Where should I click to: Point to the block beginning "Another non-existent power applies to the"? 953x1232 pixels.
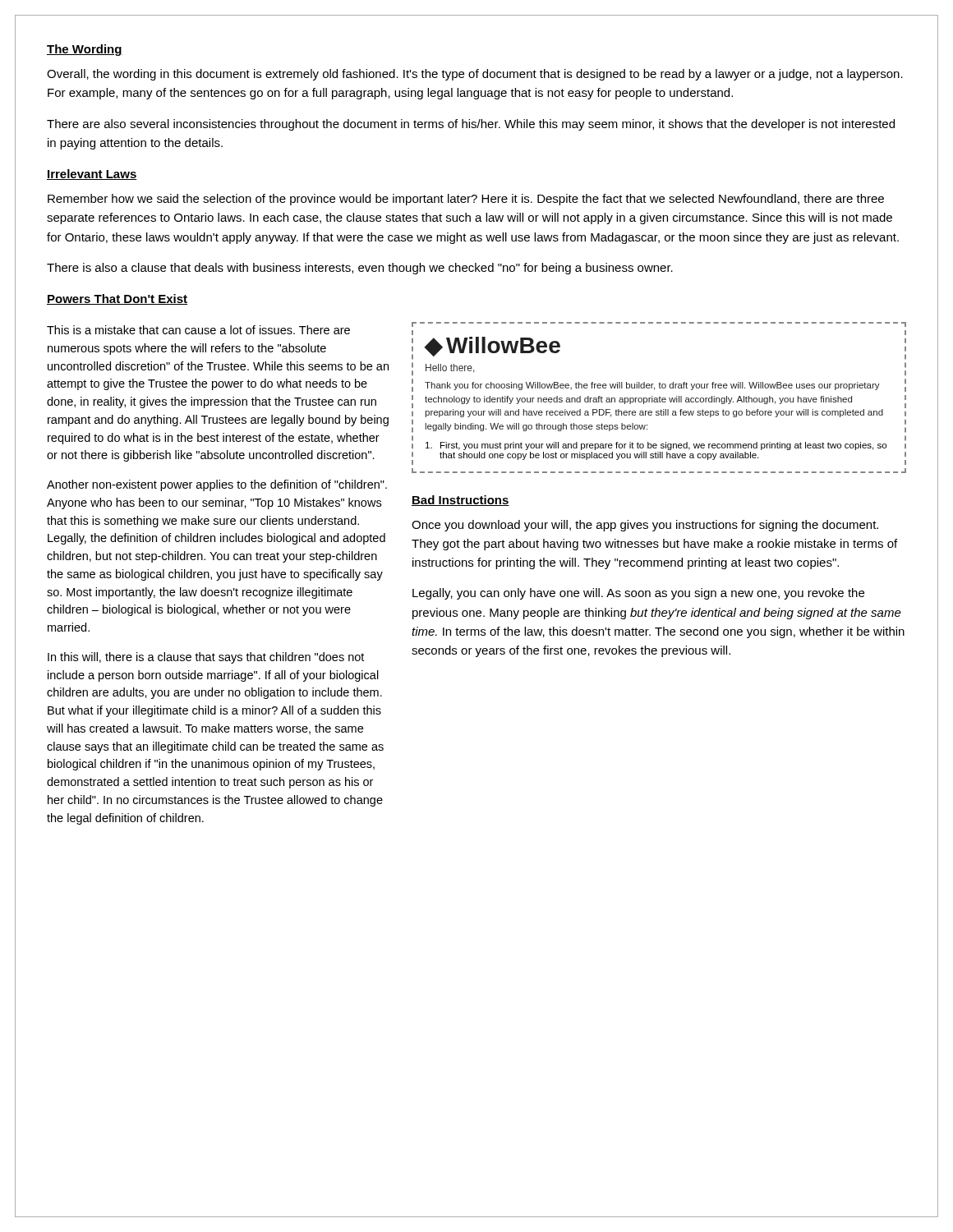tap(217, 556)
